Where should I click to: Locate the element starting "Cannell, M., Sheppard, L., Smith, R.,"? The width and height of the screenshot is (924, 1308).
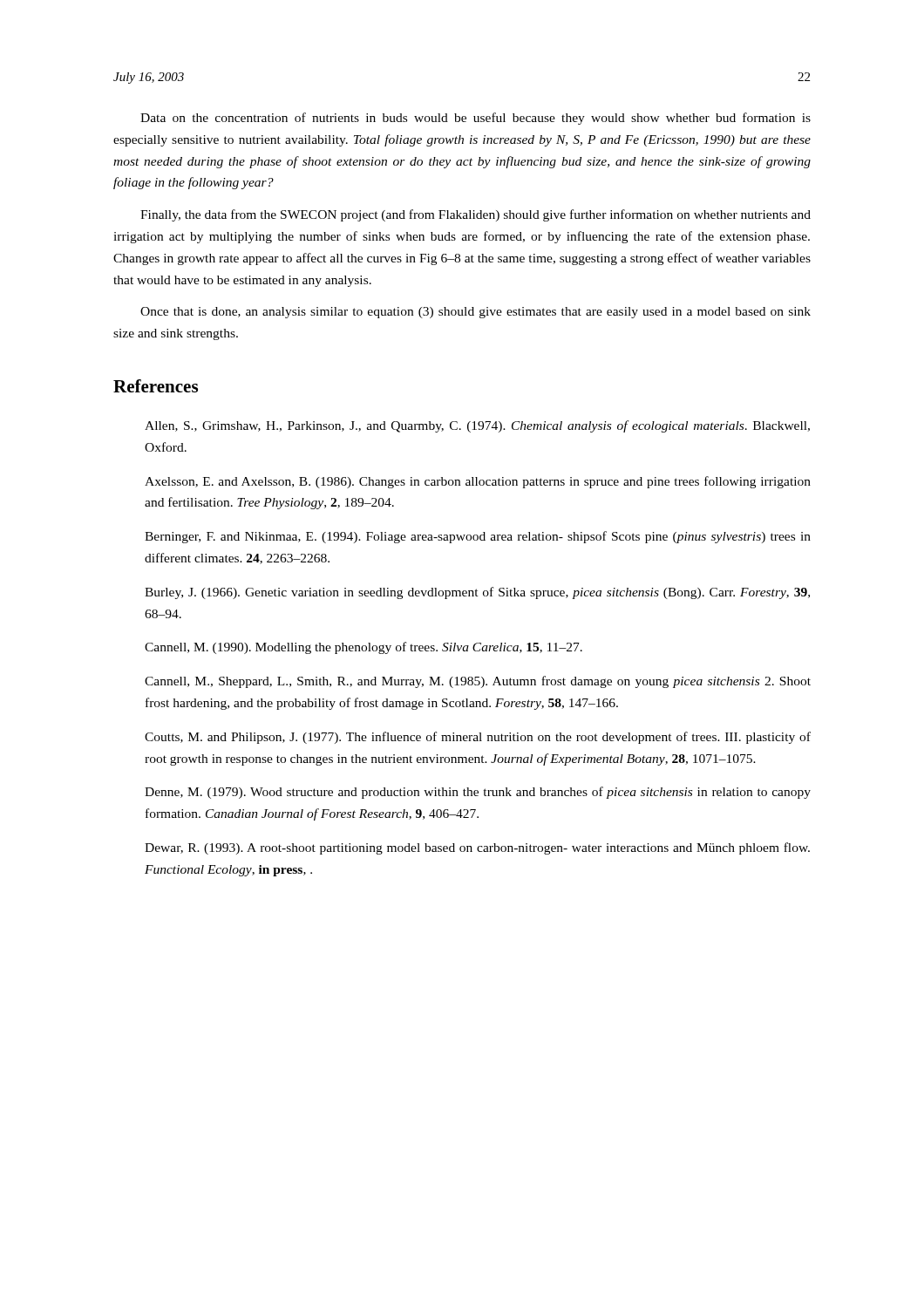click(x=478, y=692)
